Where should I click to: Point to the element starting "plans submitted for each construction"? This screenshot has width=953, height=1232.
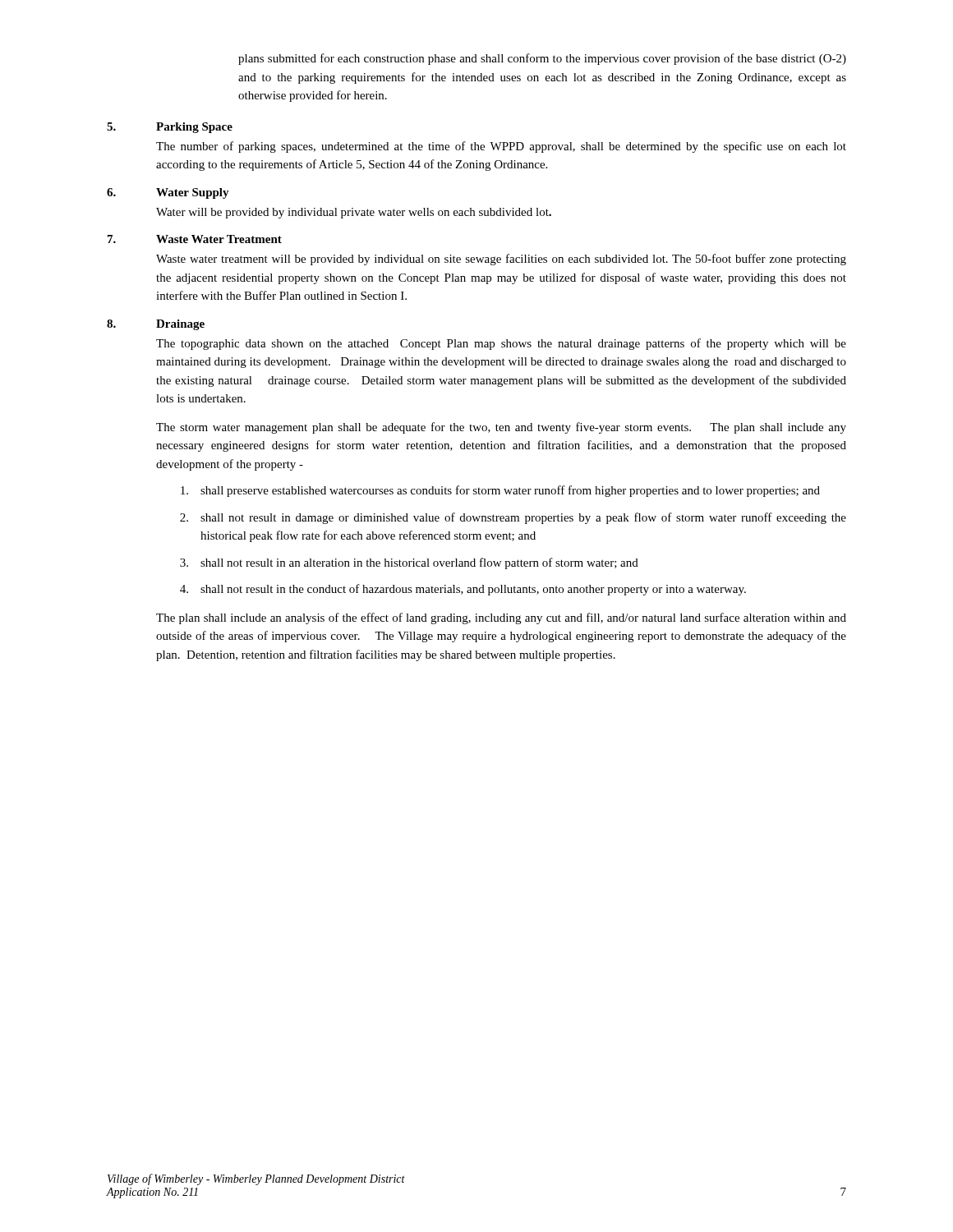[x=542, y=77]
